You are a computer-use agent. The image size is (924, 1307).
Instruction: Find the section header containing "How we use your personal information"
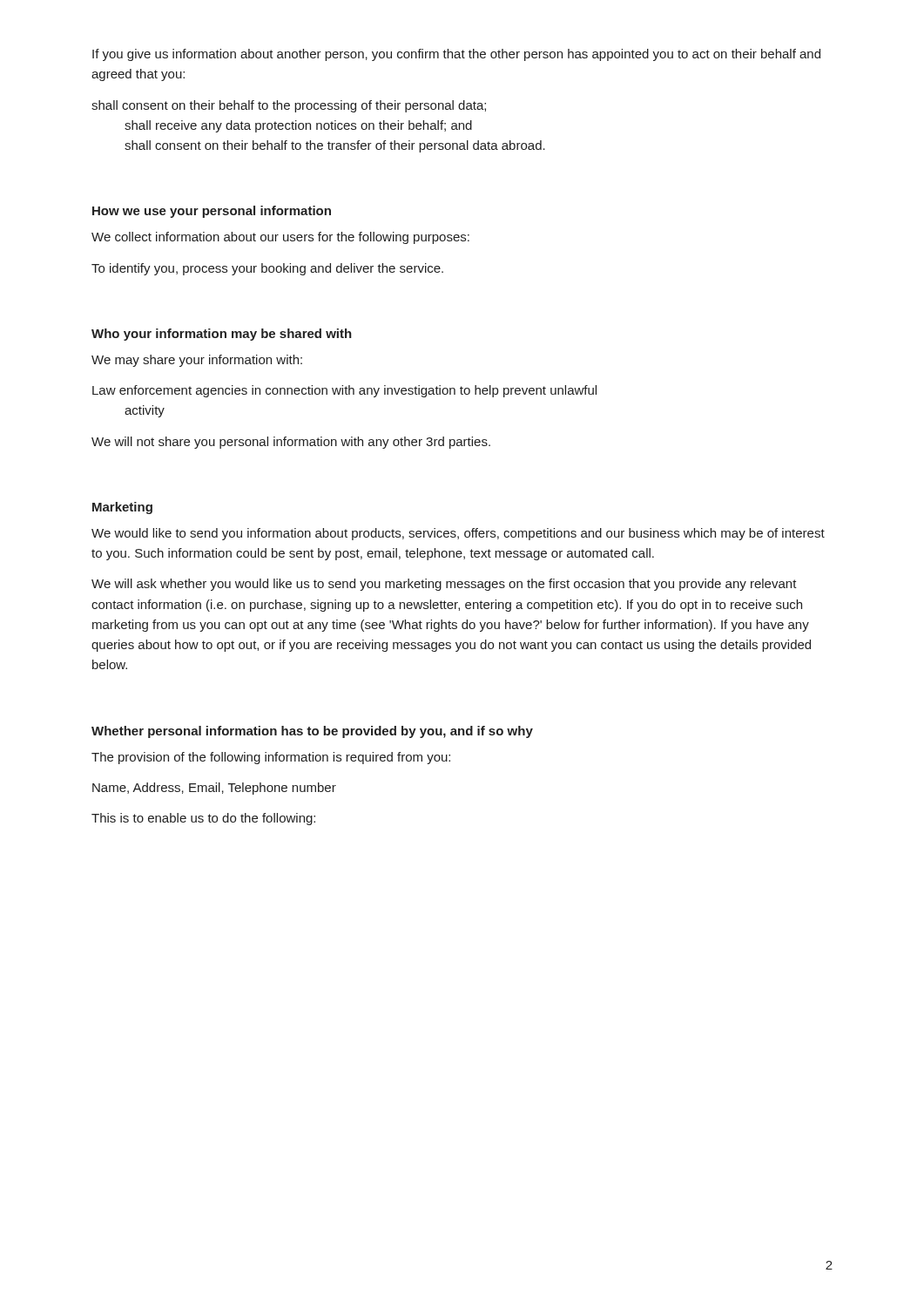[212, 211]
